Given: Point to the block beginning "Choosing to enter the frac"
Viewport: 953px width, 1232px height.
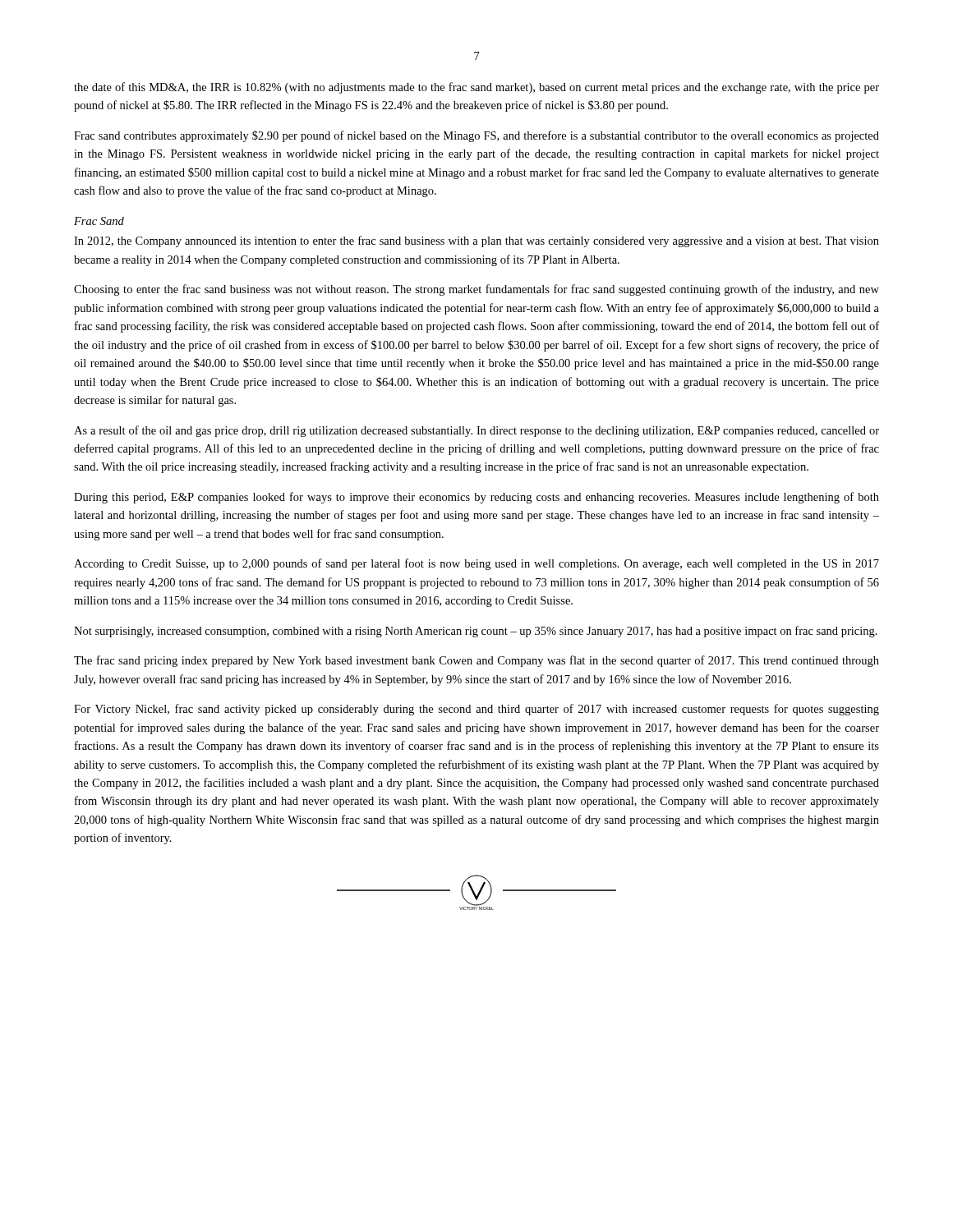Looking at the screenshot, I should tap(476, 345).
